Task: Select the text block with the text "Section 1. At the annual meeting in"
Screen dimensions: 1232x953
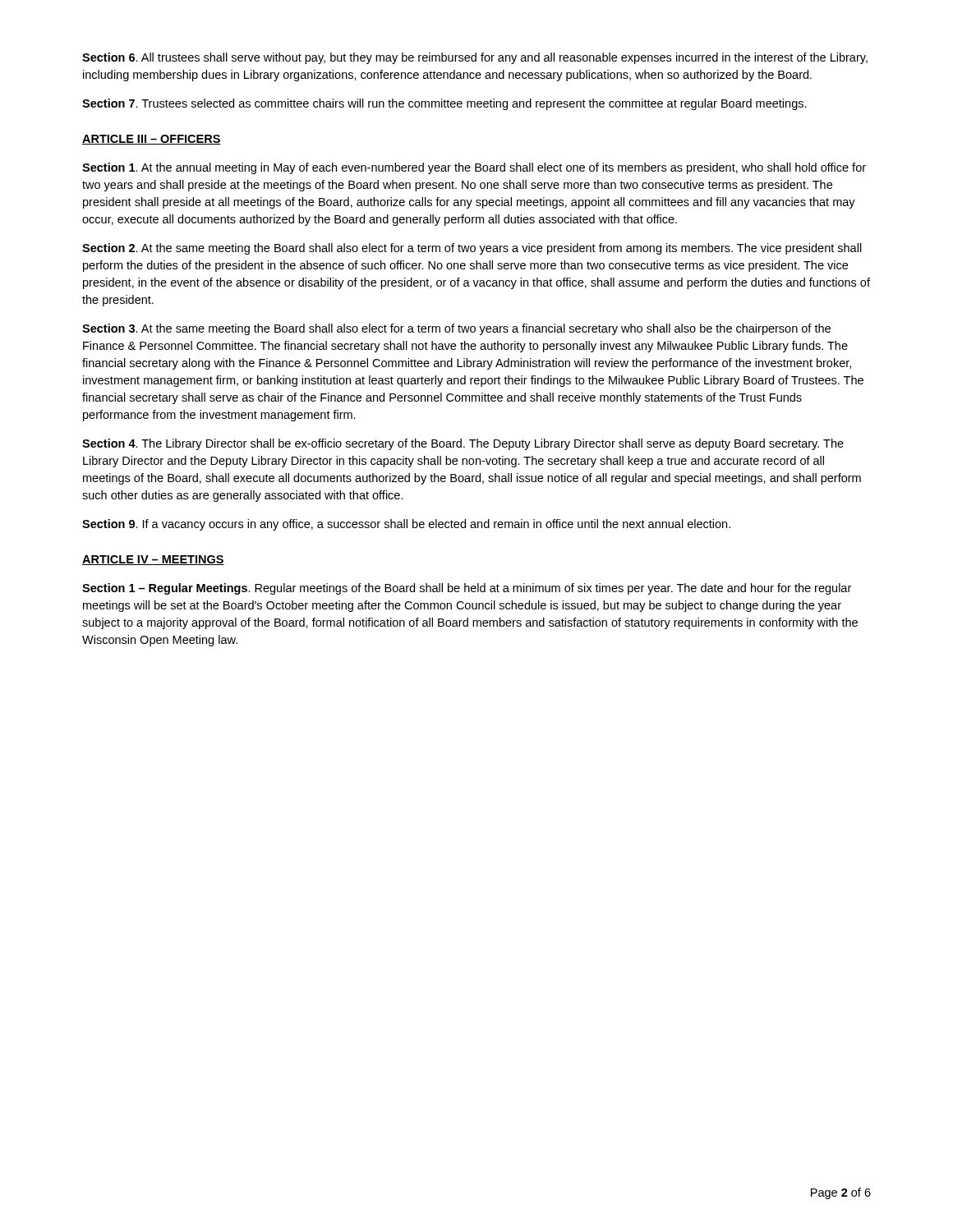Action: pos(476,194)
